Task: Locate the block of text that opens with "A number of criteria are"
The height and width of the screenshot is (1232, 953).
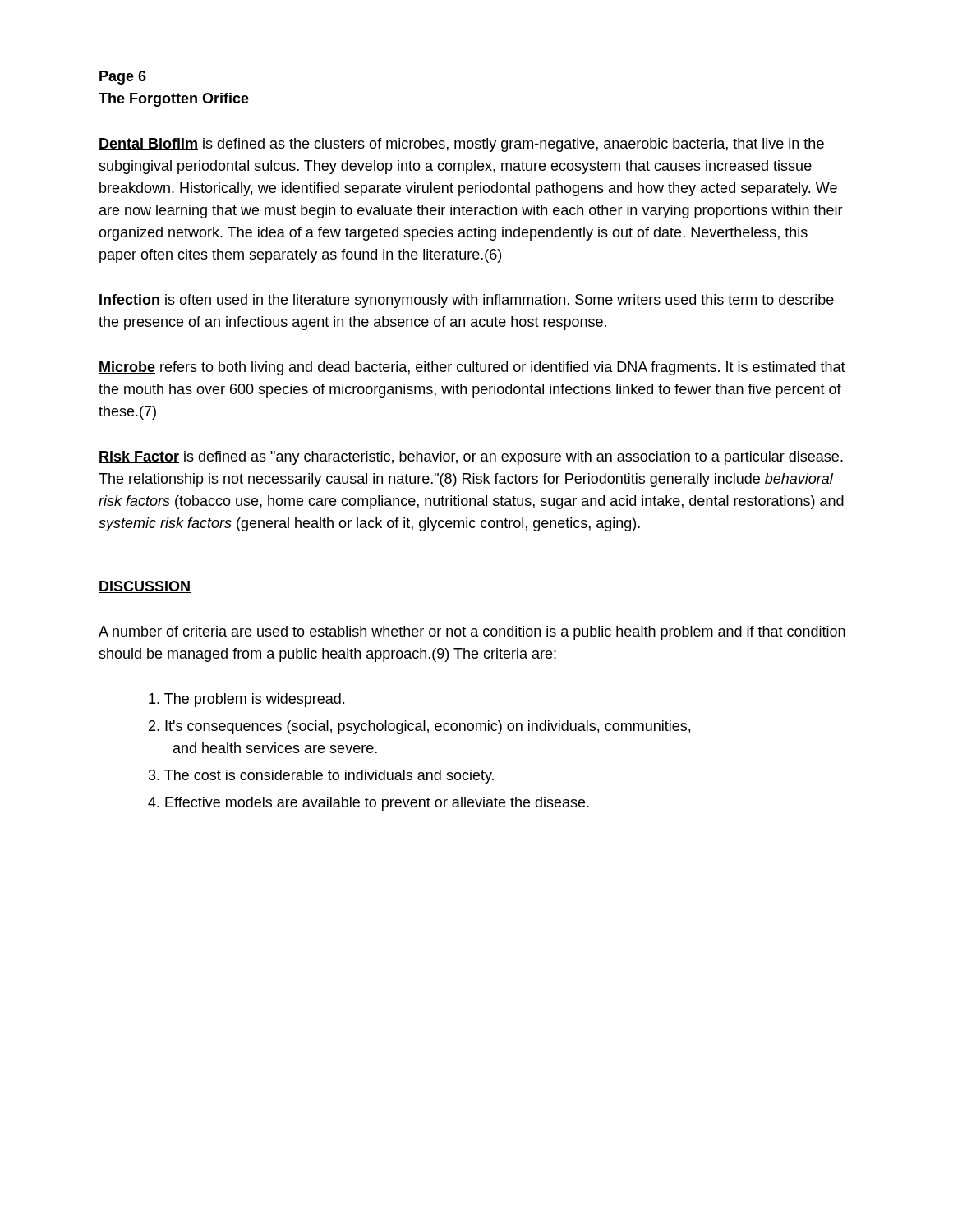Action: (x=472, y=643)
